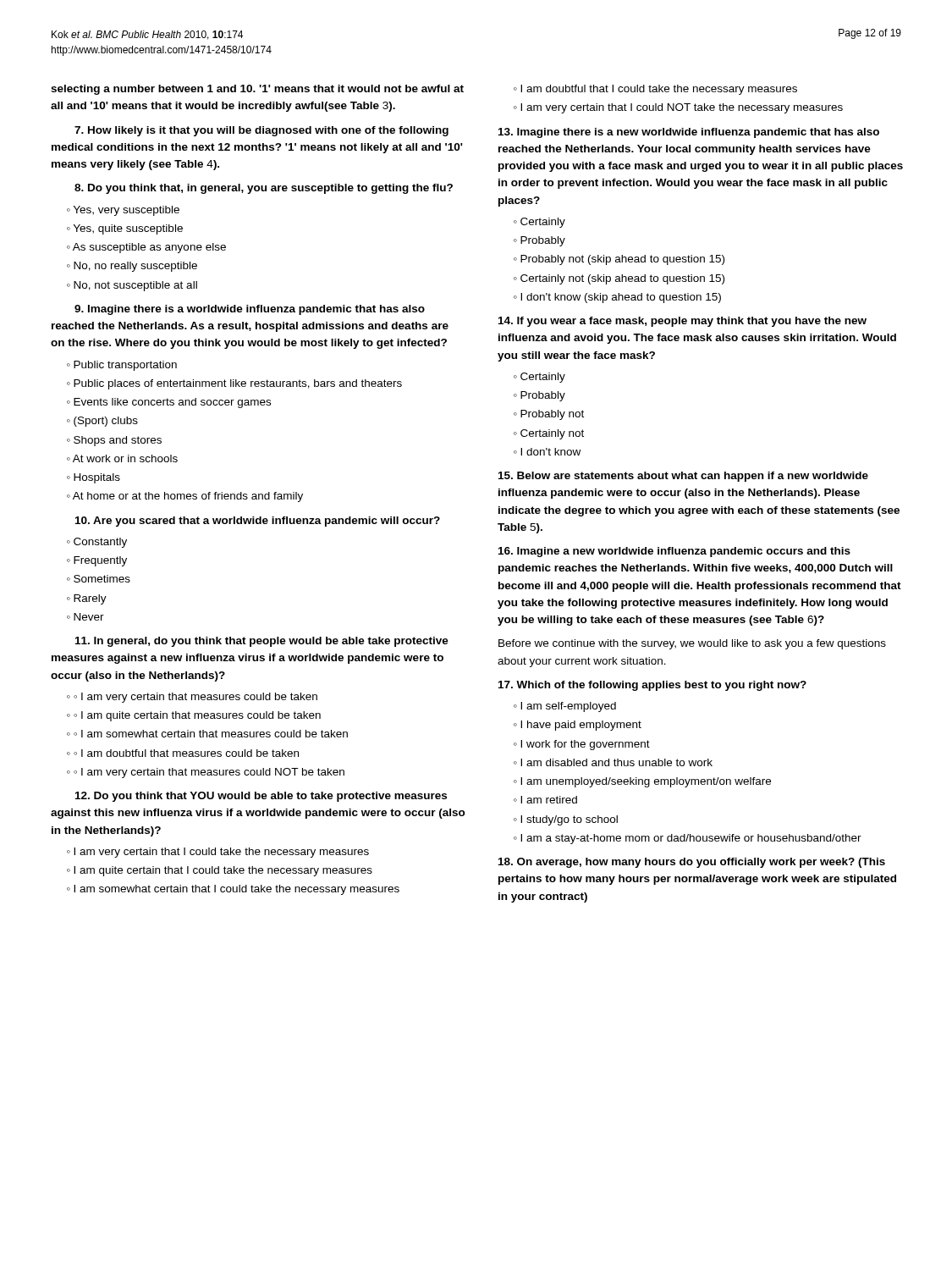Viewport: 952px width, 1270px height.
Task: Locate the list item containing "No, not susceptible at all"
Action: 135,284
